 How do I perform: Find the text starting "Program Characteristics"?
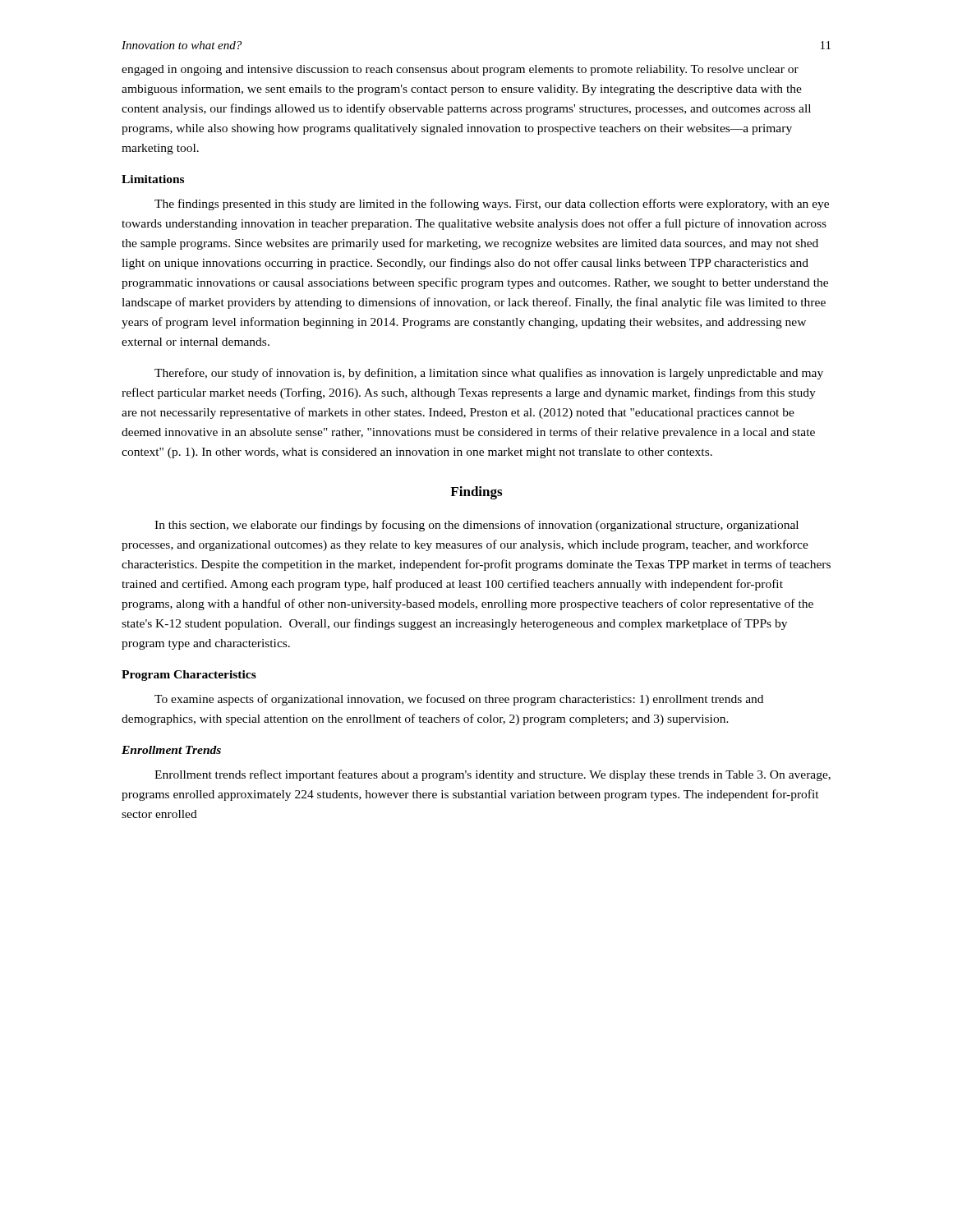coord(189,674)
